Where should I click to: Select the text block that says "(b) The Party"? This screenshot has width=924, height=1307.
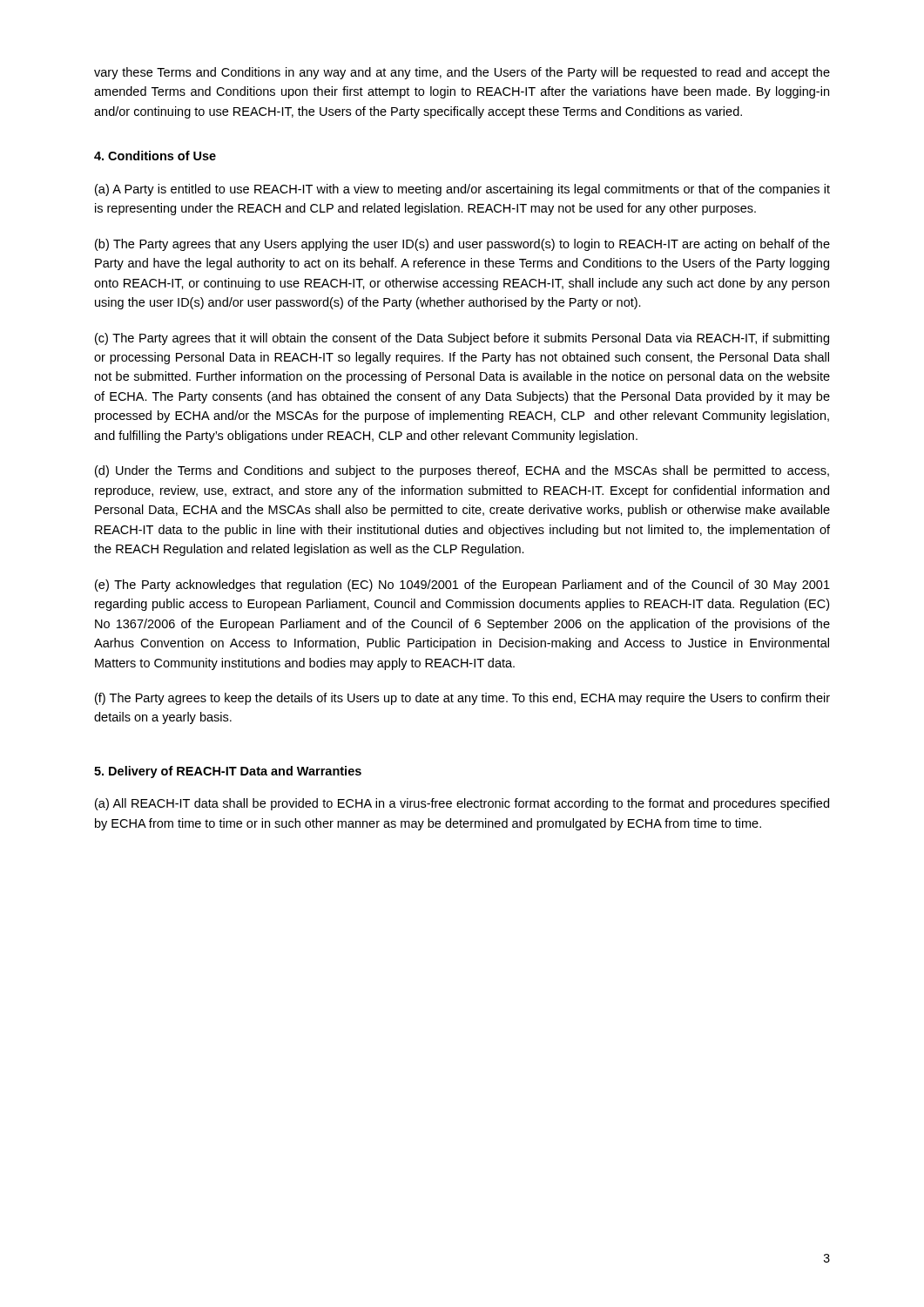pos(462,273)
